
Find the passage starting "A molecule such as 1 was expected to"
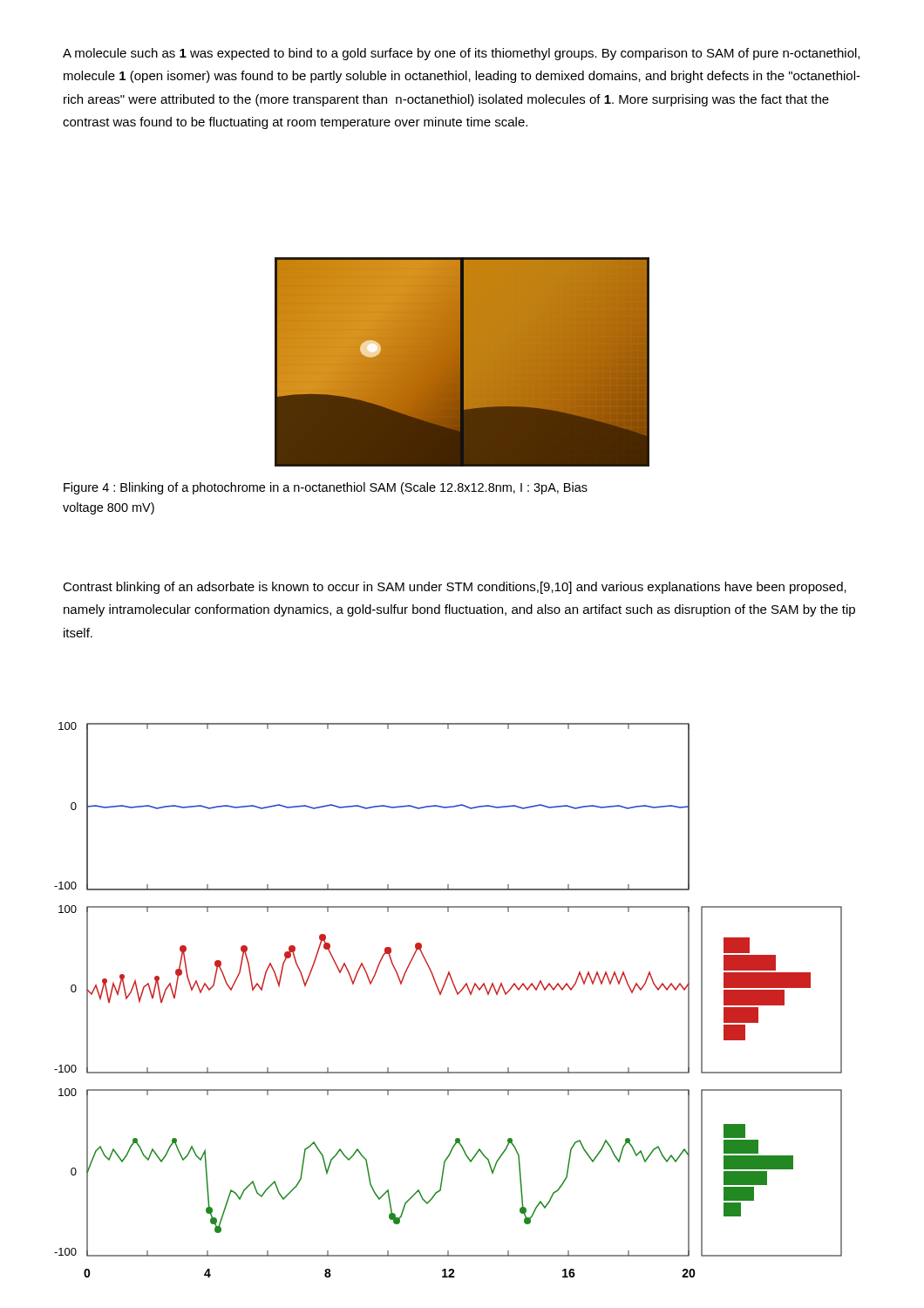pyautogui.click(x=462, y=87)
